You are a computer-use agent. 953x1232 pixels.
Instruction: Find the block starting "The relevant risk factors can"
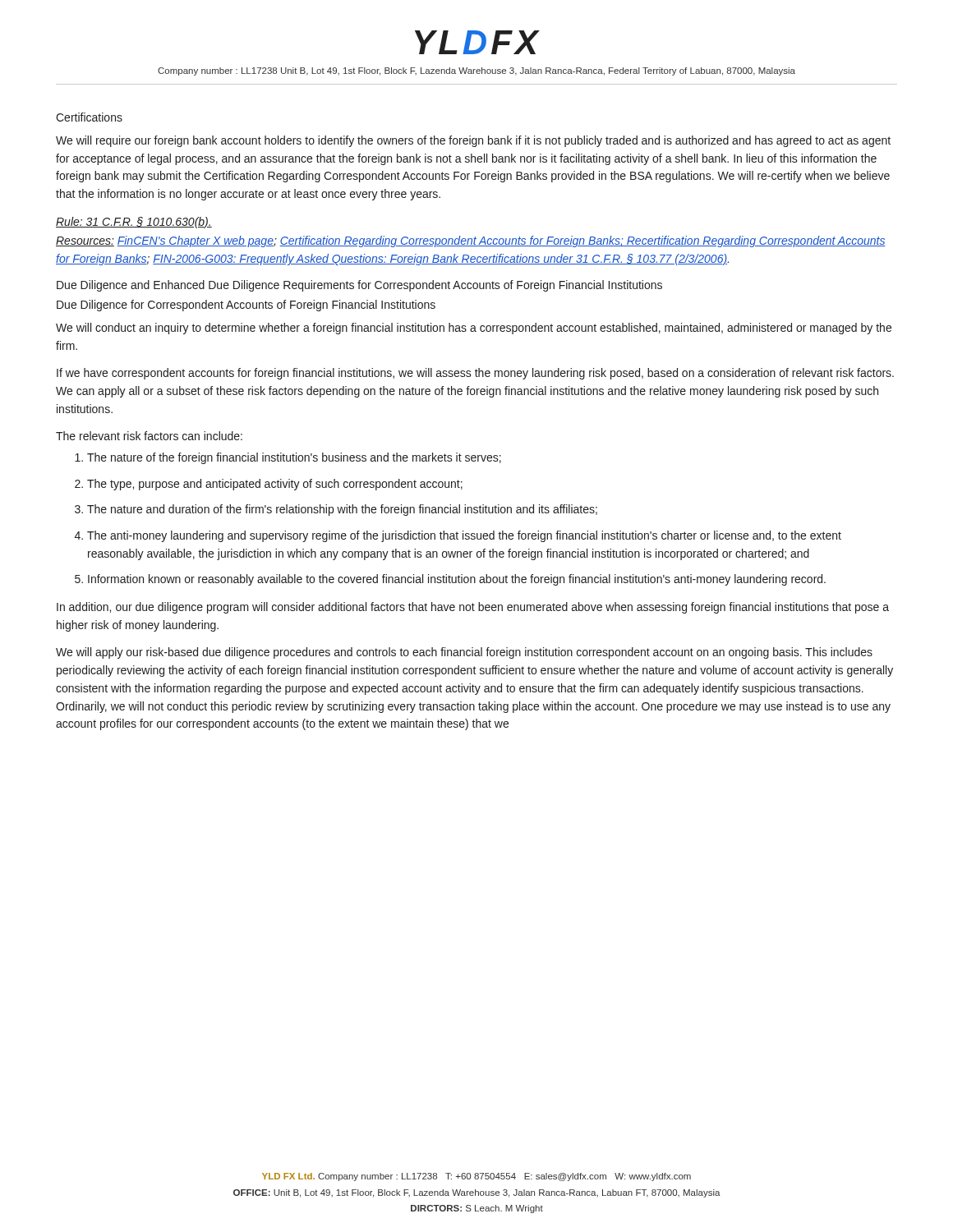[150, 436]
